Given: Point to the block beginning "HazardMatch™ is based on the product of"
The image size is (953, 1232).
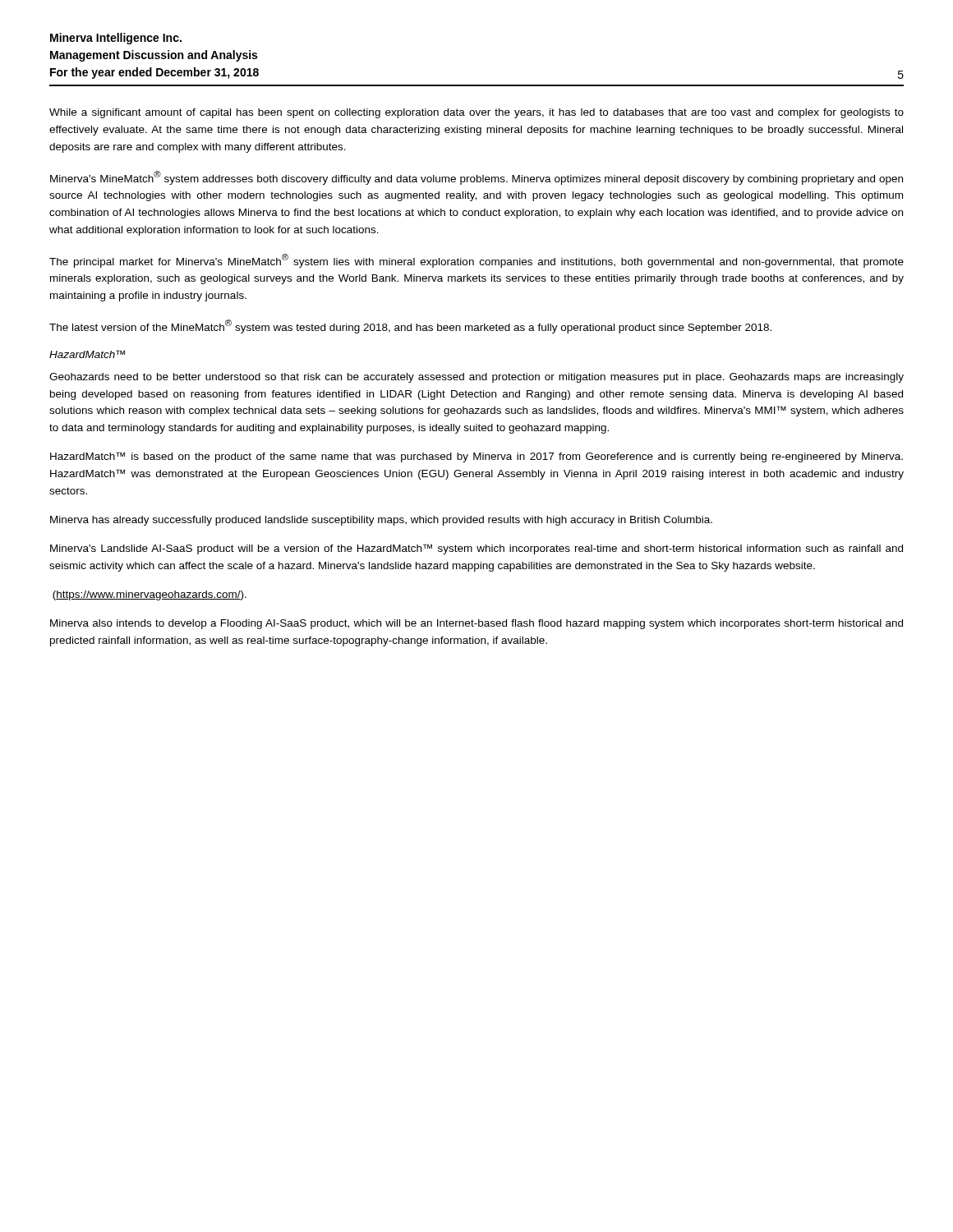Looking at the screenshot, I should pos(476,474).
